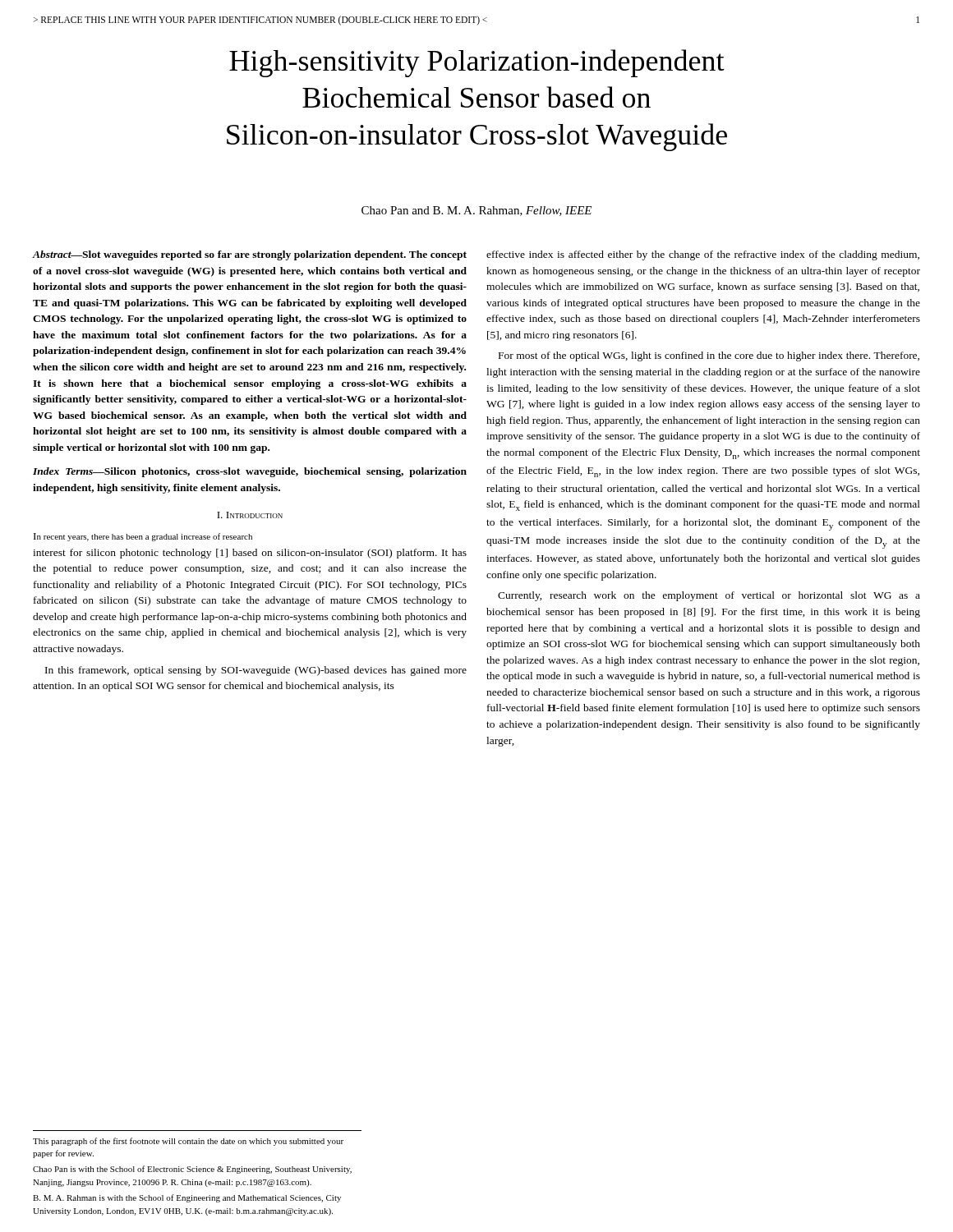Find the text block starting "Index Terms—Silicon photonics, cross-slot waveguide, biochemical sensing, polarization"

click(x=250, y=480)
